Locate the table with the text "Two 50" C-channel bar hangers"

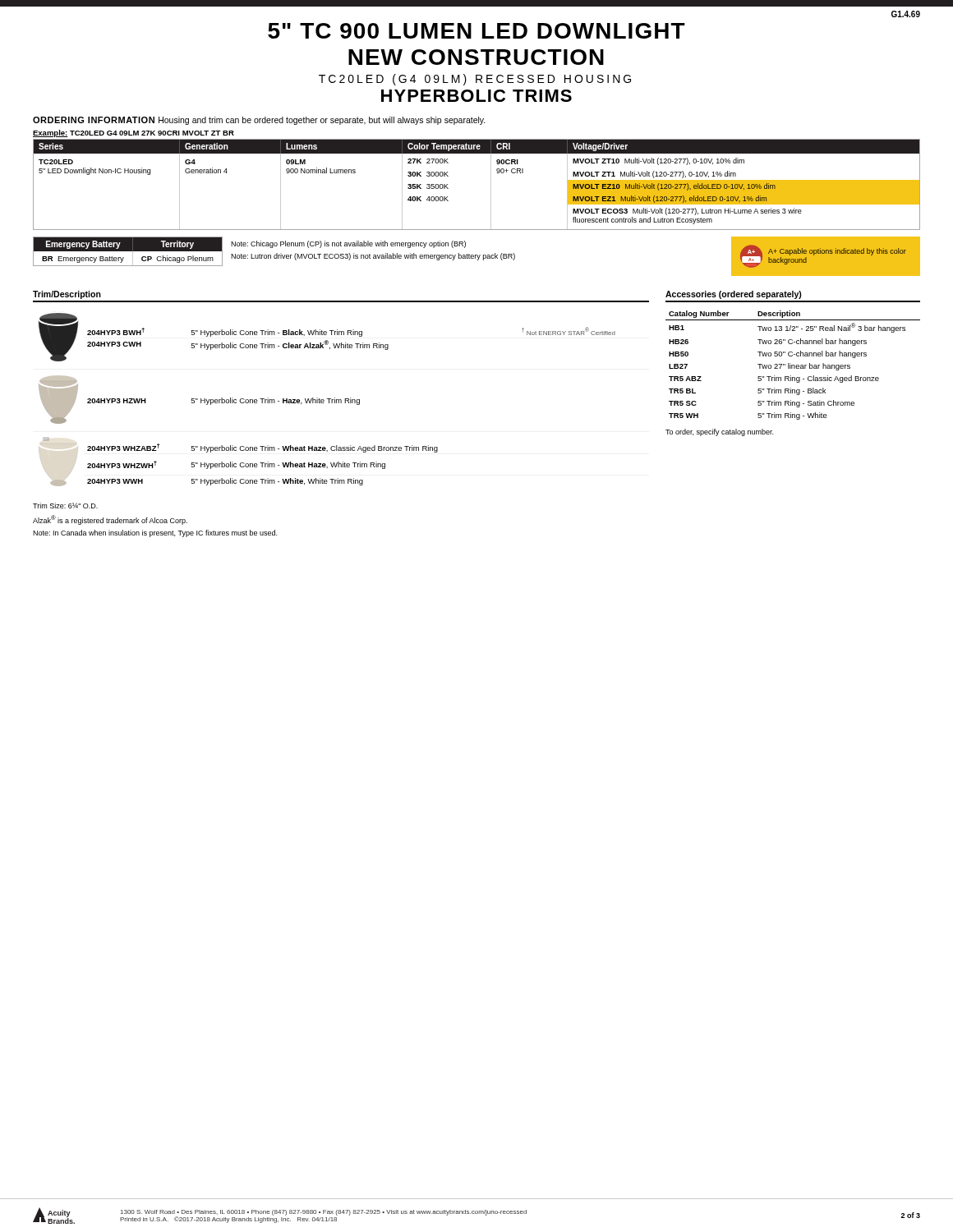pos(793,364)
